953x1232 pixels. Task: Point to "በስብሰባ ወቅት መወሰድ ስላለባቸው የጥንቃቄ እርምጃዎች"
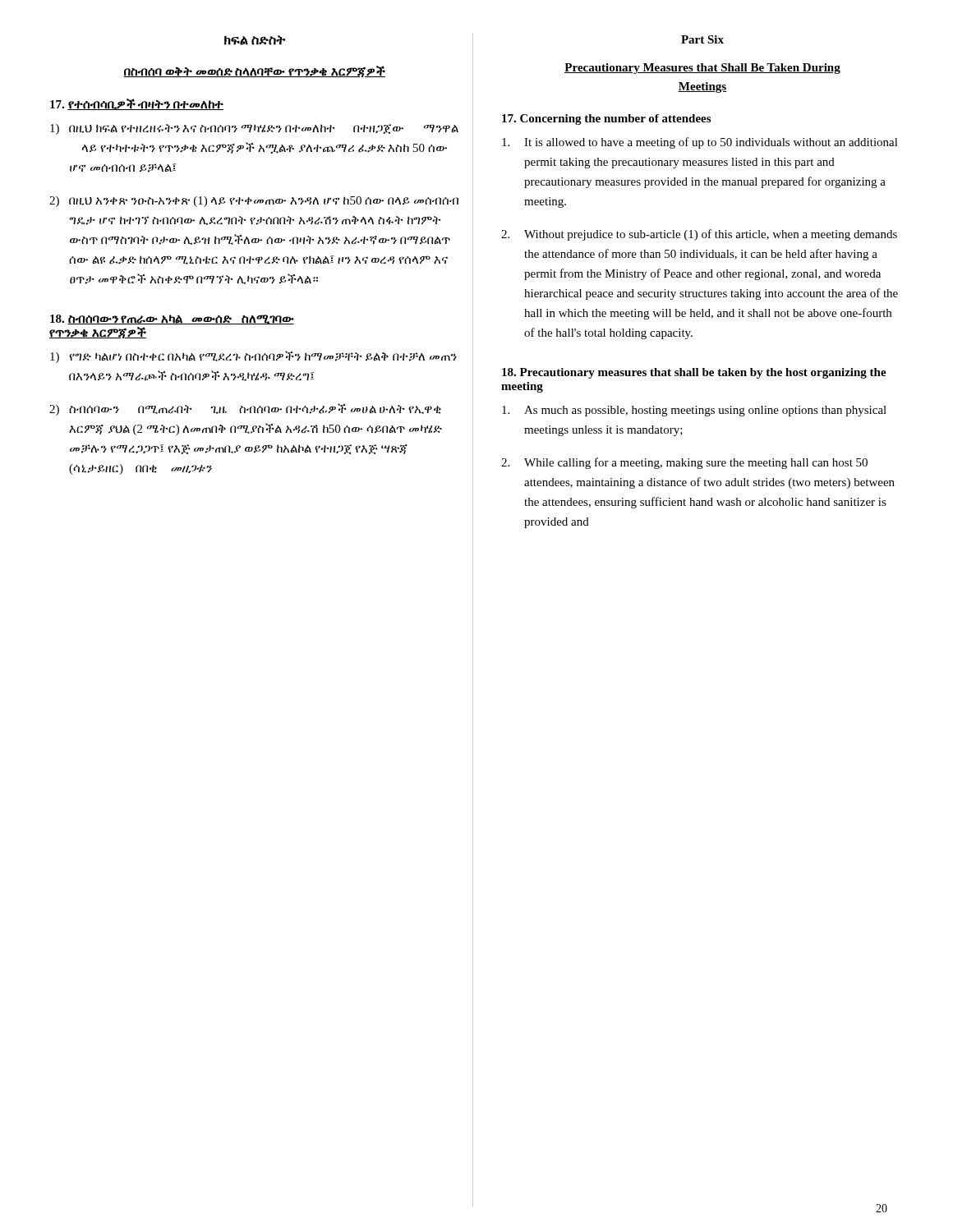pos(255,71)
